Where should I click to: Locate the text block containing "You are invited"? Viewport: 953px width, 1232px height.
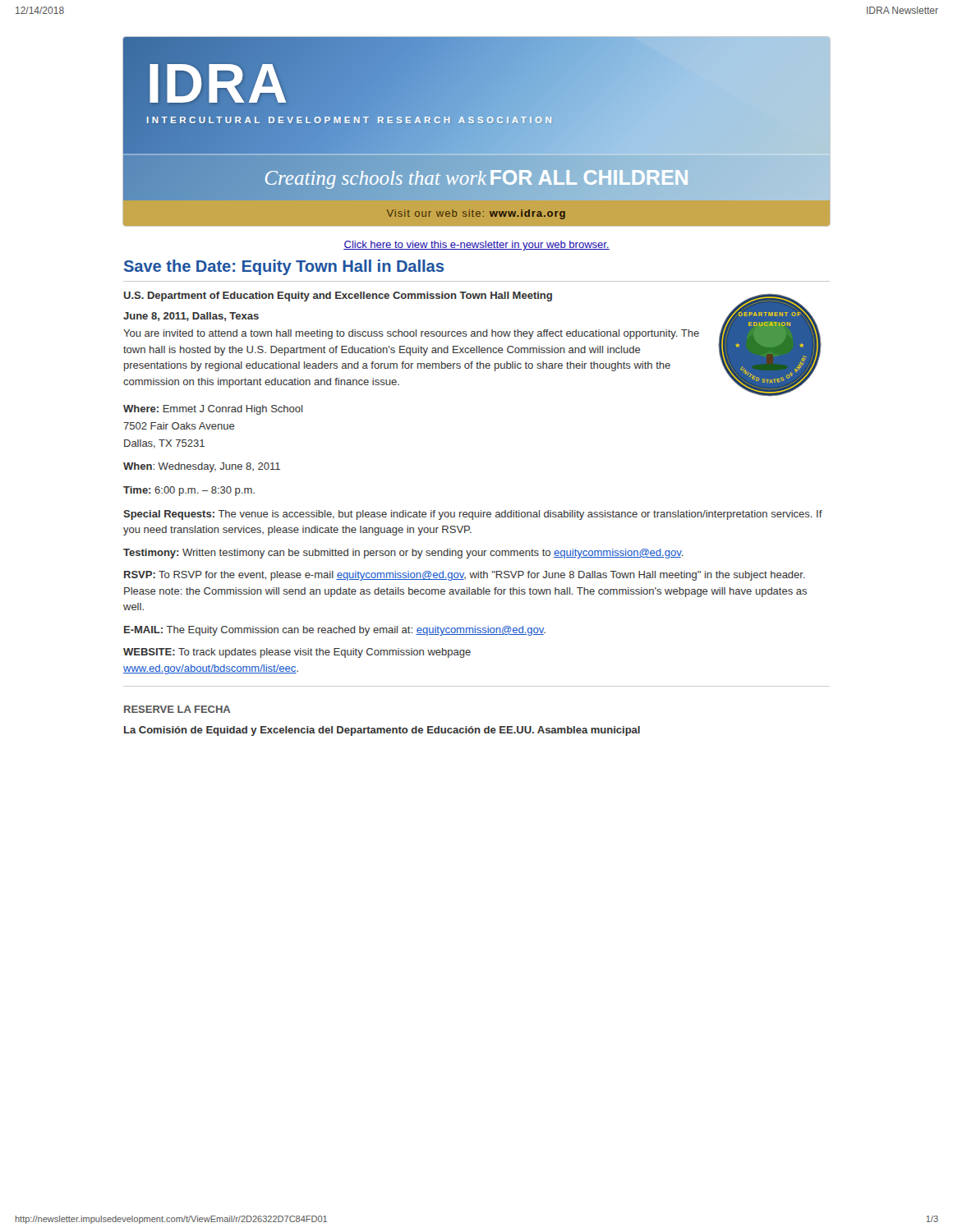coord(411,357)
